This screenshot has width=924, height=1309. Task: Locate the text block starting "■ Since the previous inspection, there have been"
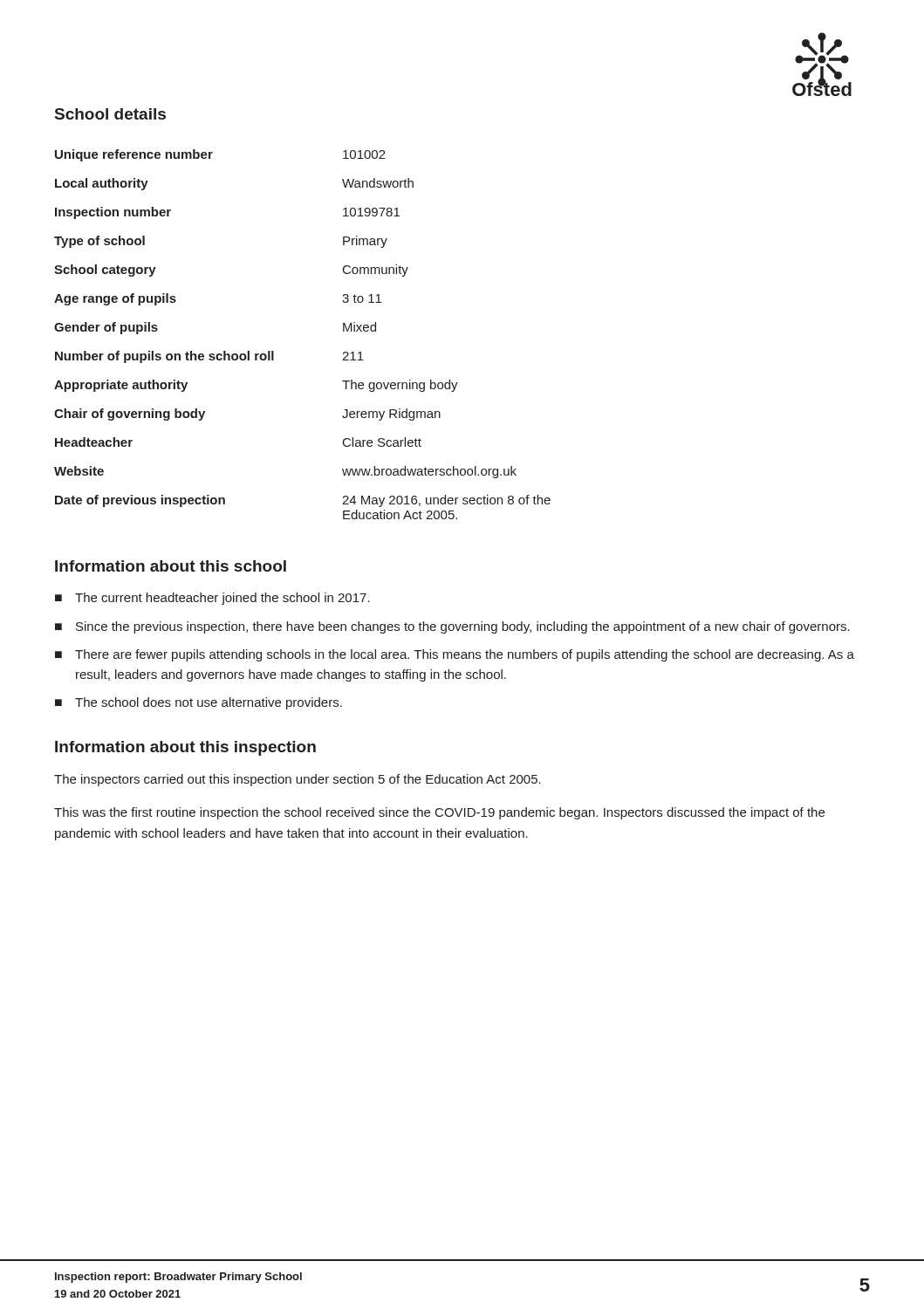pyautogui.click(x=462, y=626)
